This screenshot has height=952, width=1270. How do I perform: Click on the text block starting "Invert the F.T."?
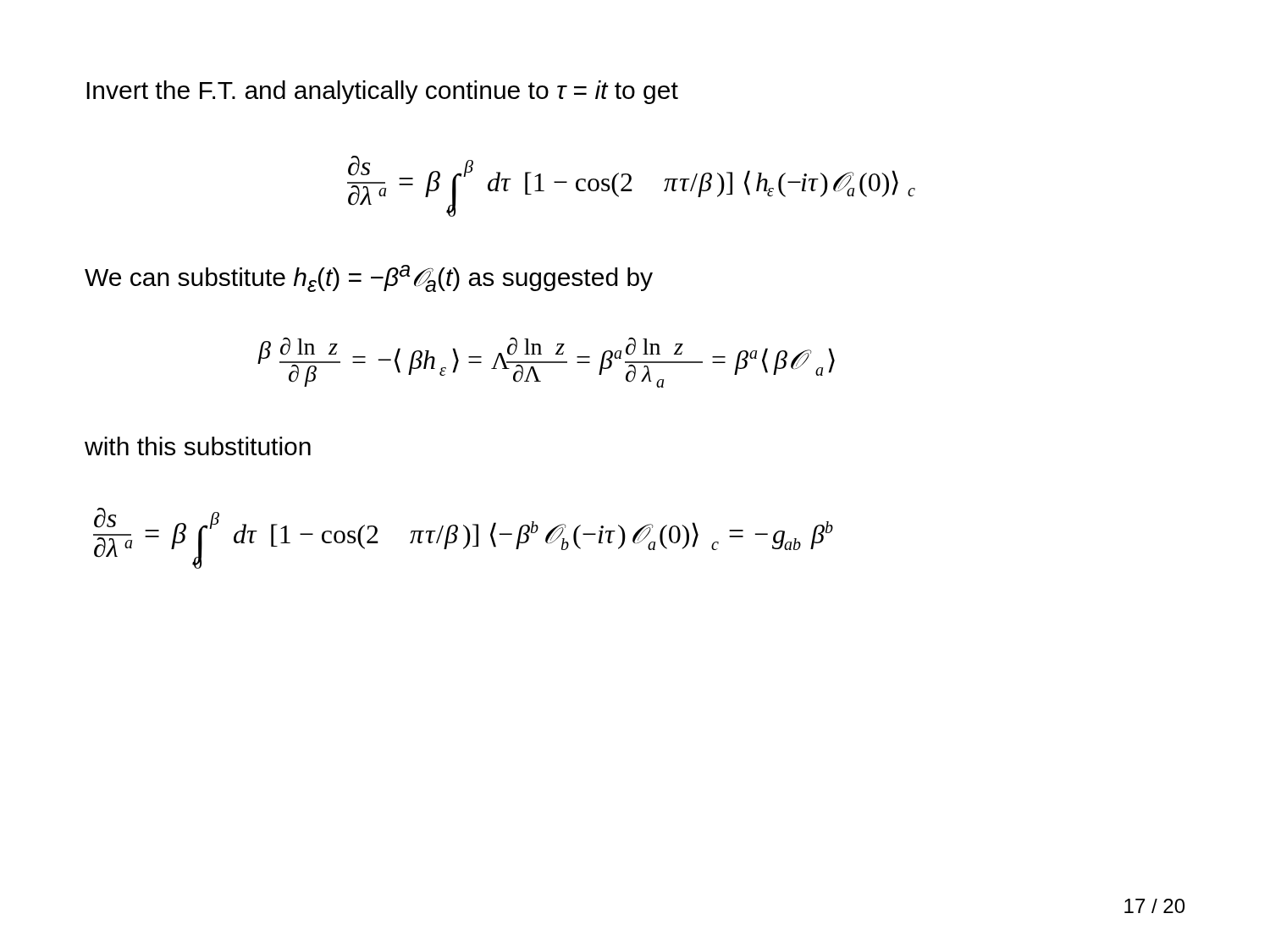click(x=381, y=90)
